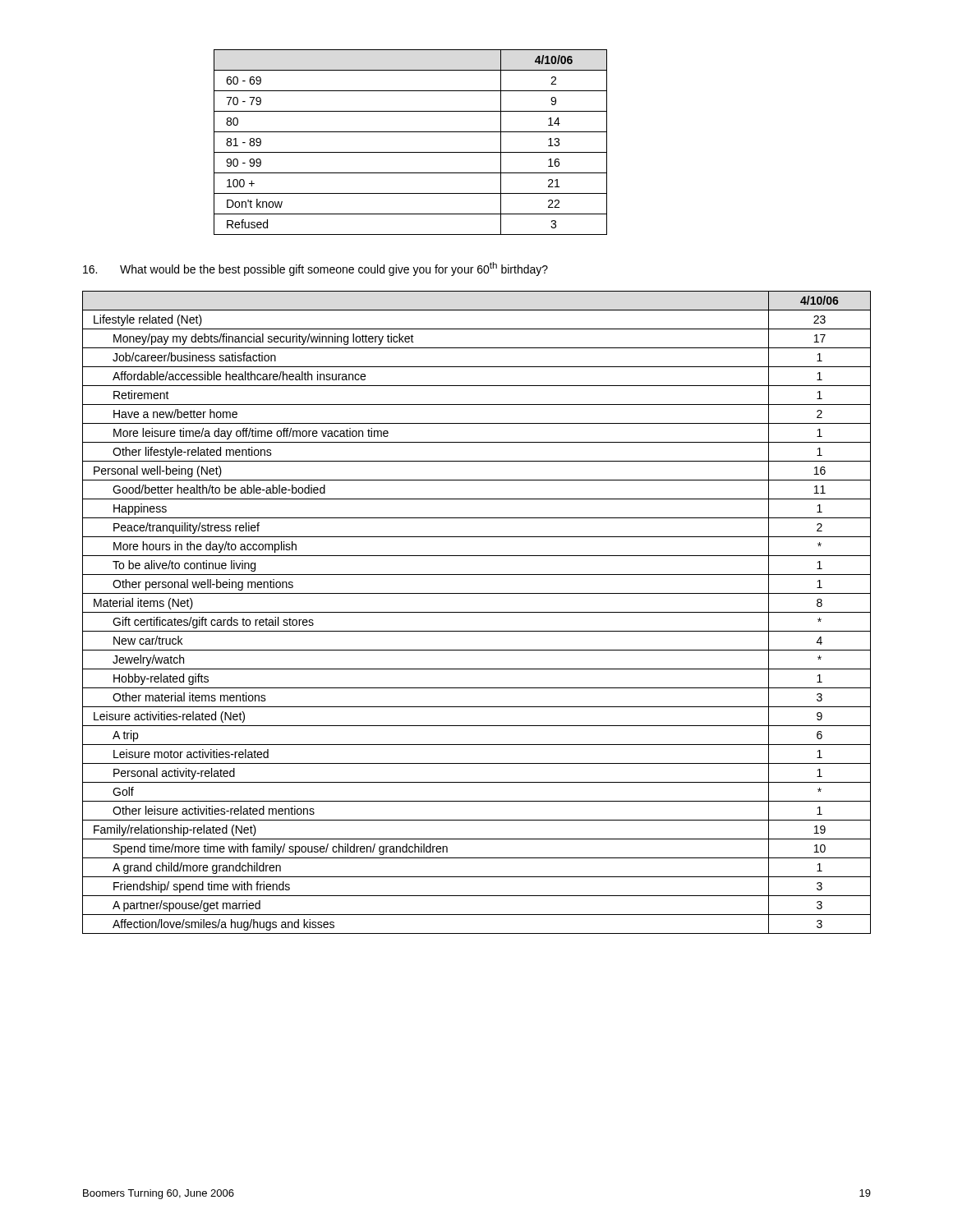Locate the text block that says "What would be the best possible gift someone"

pos(315,268)
